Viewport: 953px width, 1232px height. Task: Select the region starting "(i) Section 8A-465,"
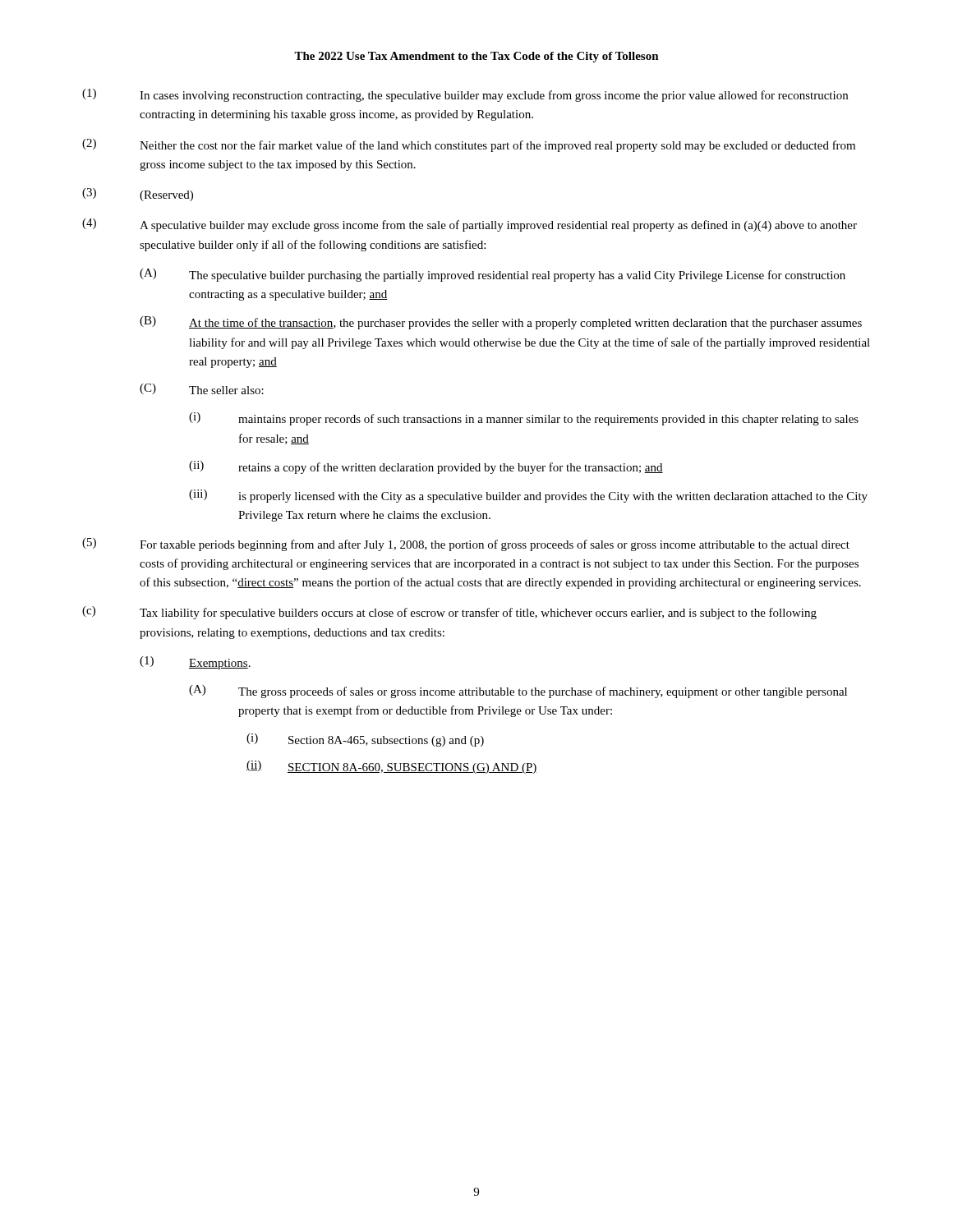(x=365, y=740)
